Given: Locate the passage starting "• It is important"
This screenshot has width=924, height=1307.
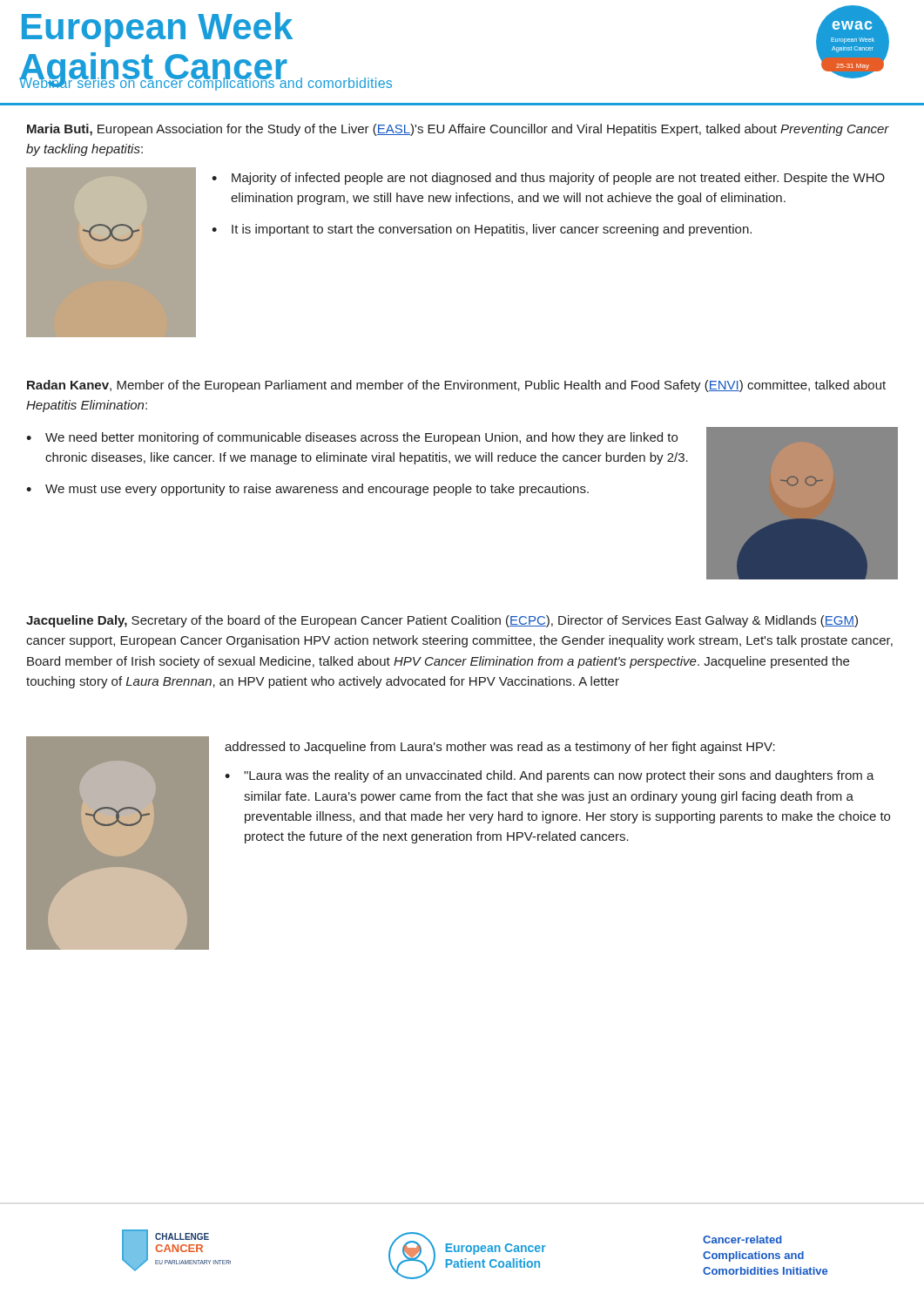Looking at the screenshot, I should coord(482,230).
